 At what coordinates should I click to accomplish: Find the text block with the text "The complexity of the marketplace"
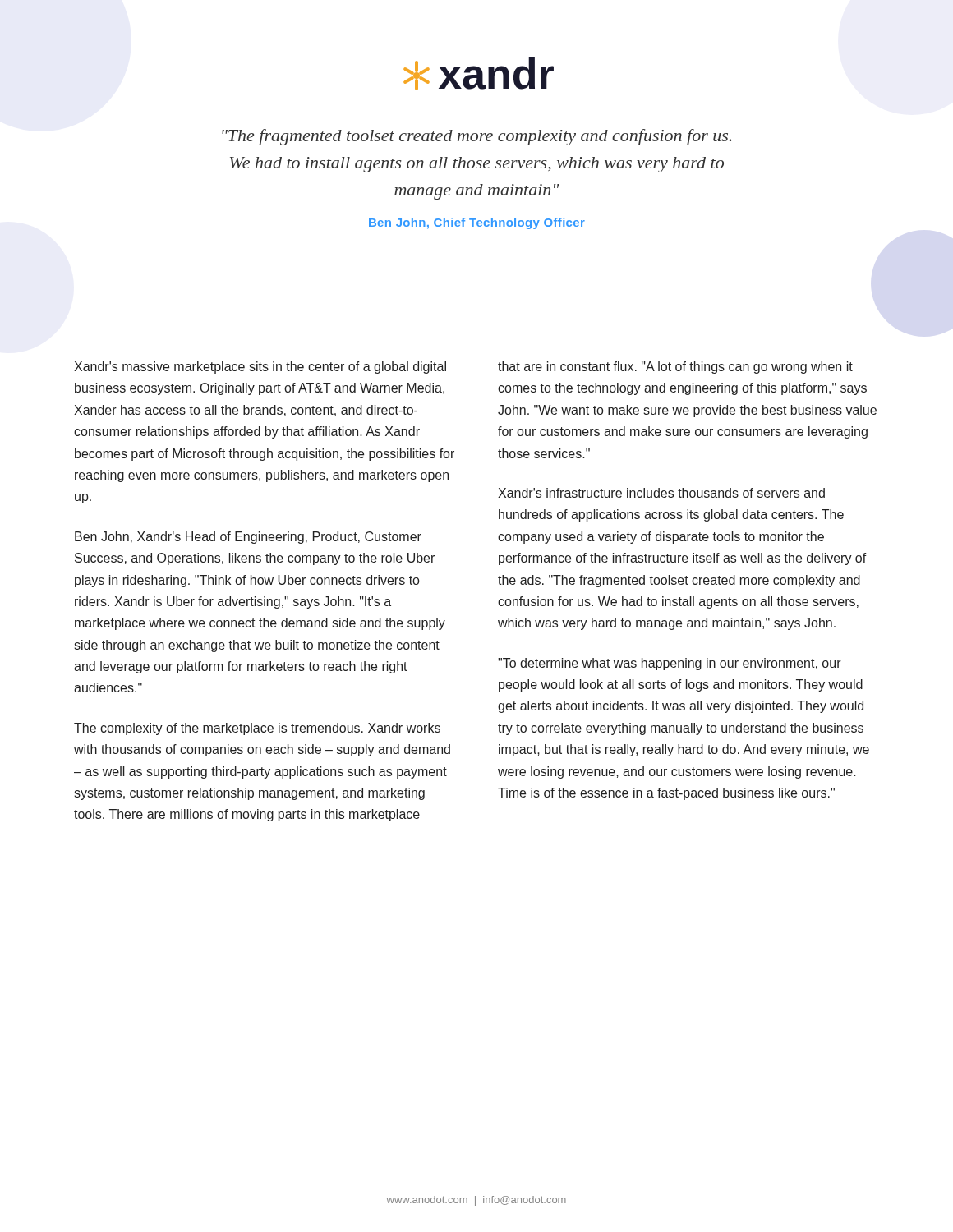pos(265,772)
